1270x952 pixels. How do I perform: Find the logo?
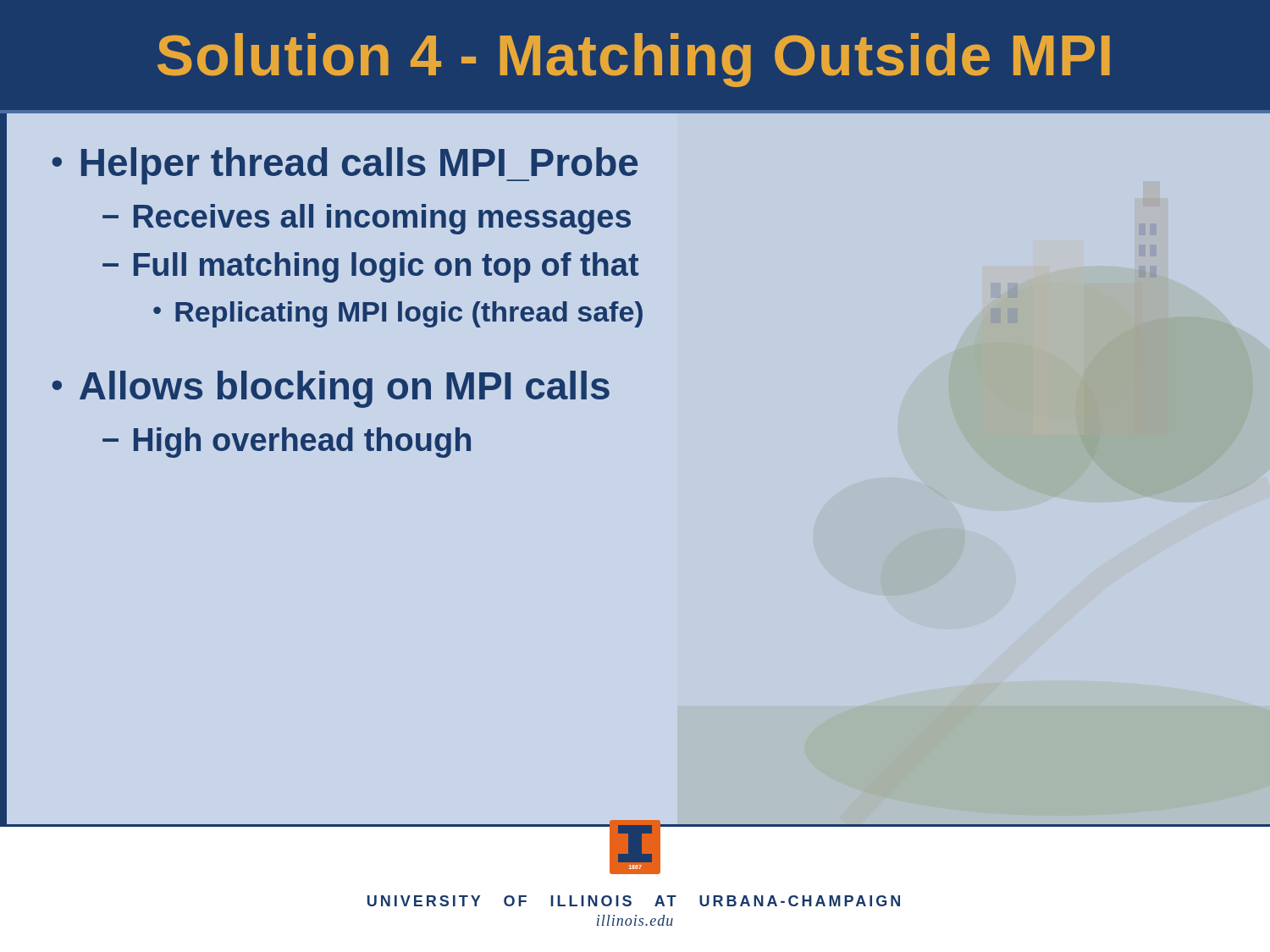coord(635,864)
